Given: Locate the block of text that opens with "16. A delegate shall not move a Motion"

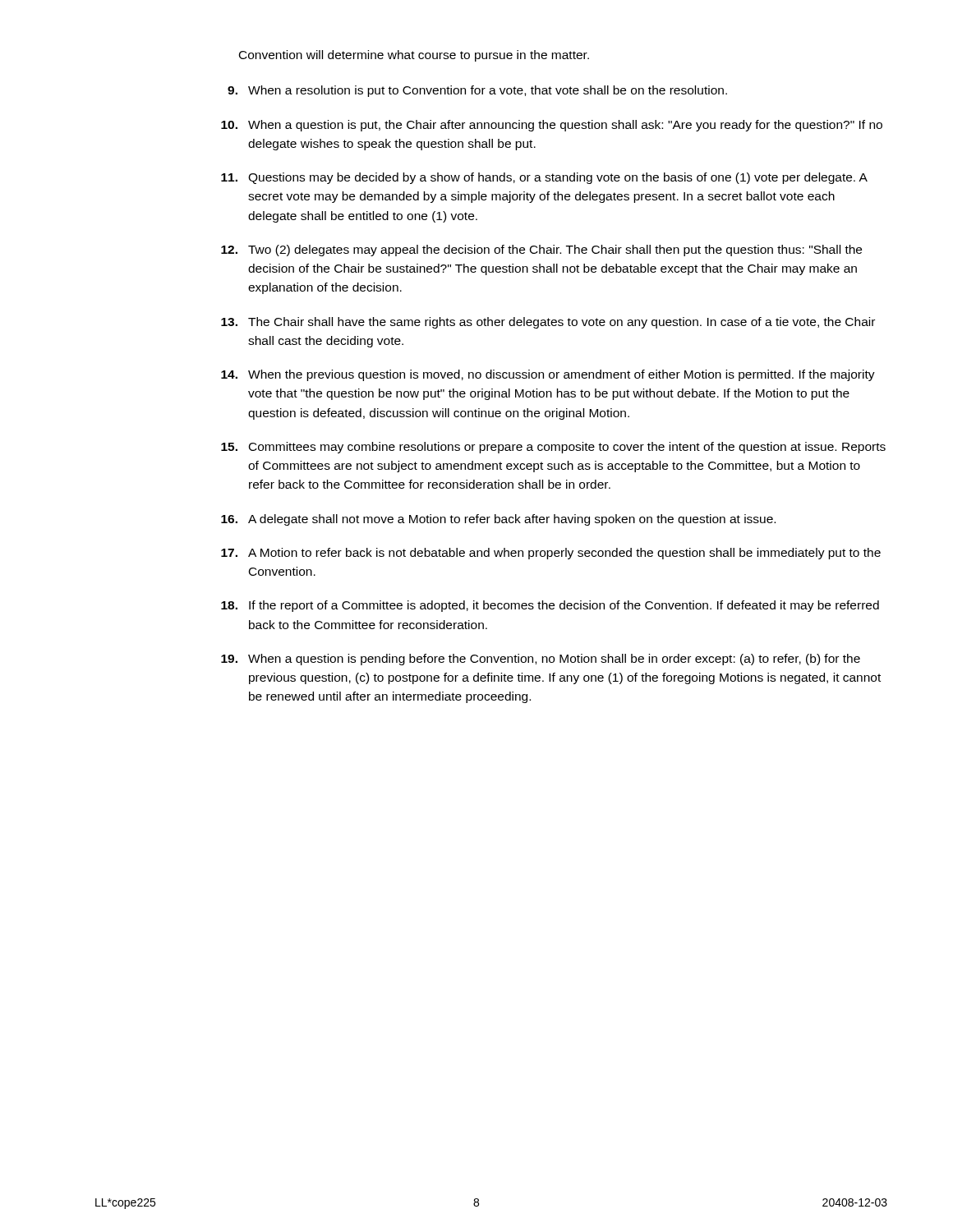Looking at the screenshot, I should [491, 518].
